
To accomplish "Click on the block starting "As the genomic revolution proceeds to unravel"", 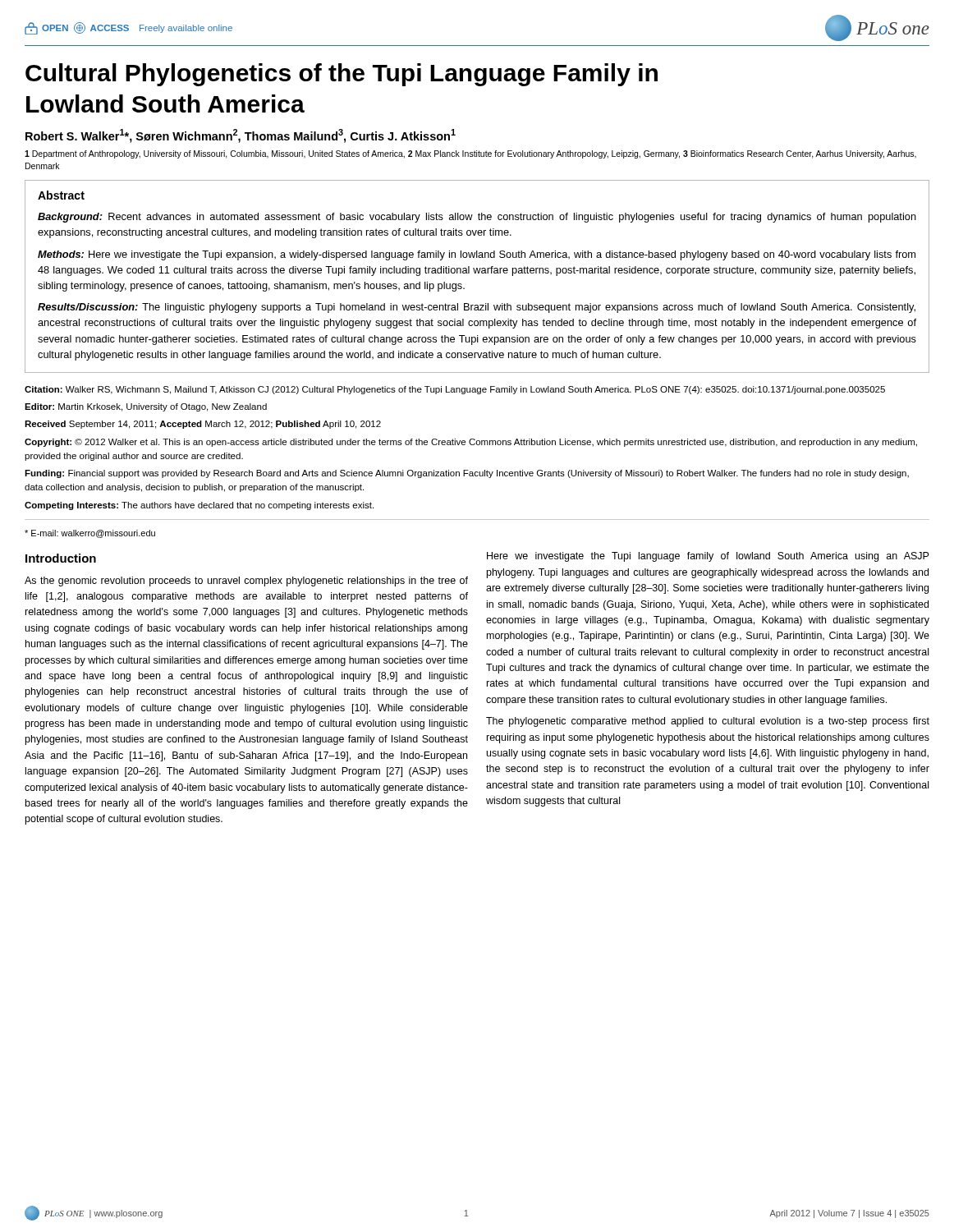I will [x=246, y=700].
